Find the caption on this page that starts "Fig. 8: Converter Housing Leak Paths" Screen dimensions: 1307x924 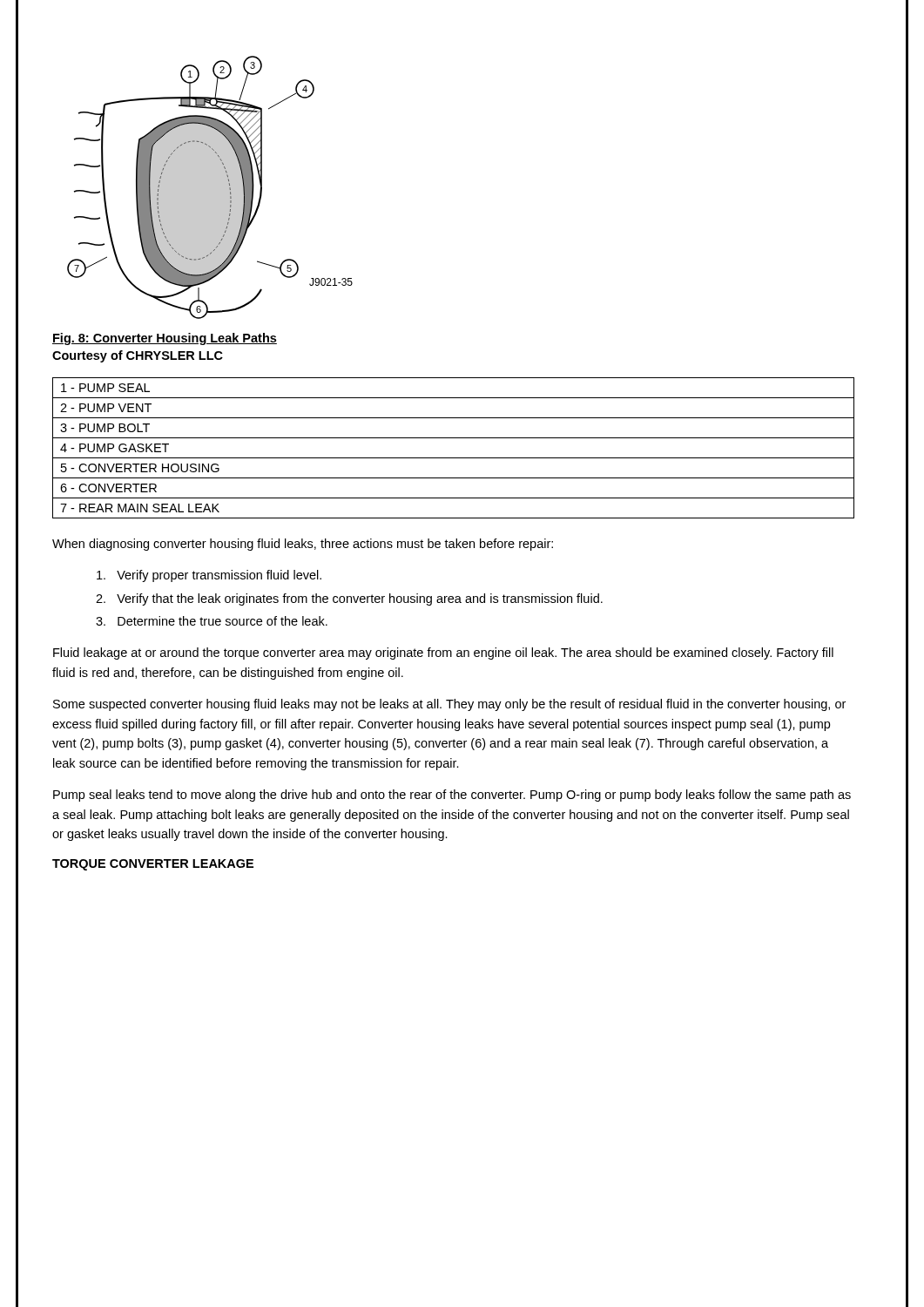point(165,347)
